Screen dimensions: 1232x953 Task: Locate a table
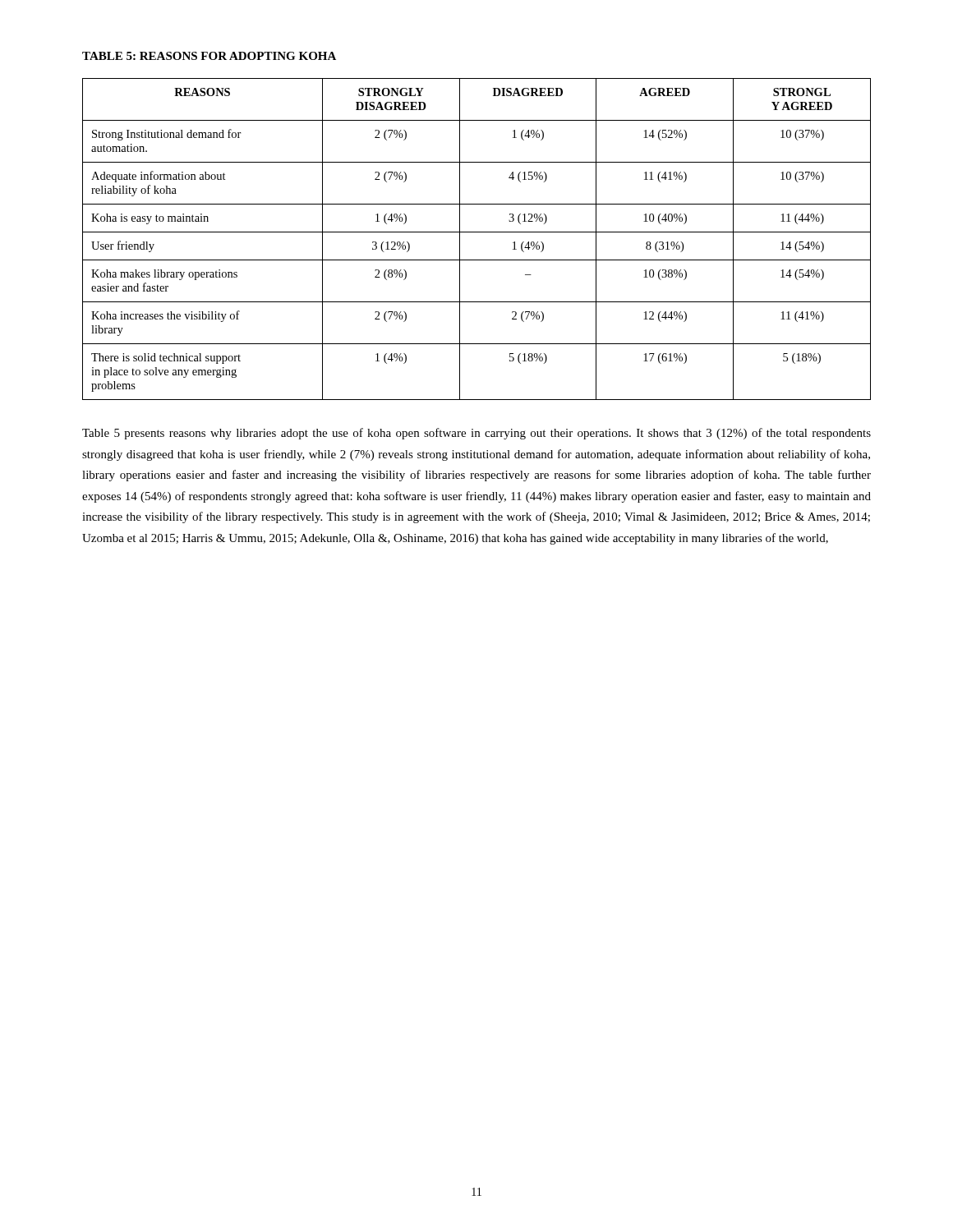476,239
